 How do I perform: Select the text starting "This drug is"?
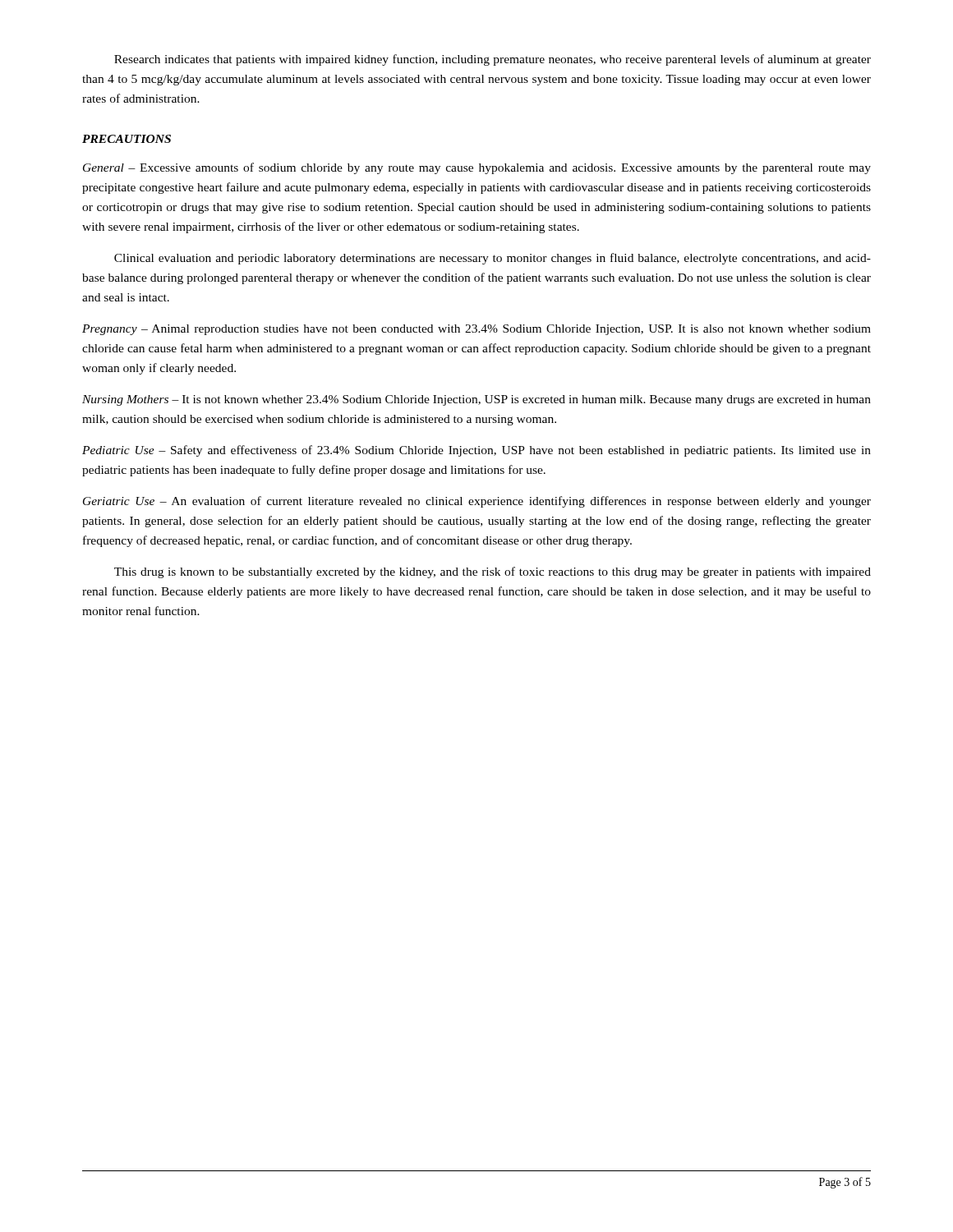point(476,591)
